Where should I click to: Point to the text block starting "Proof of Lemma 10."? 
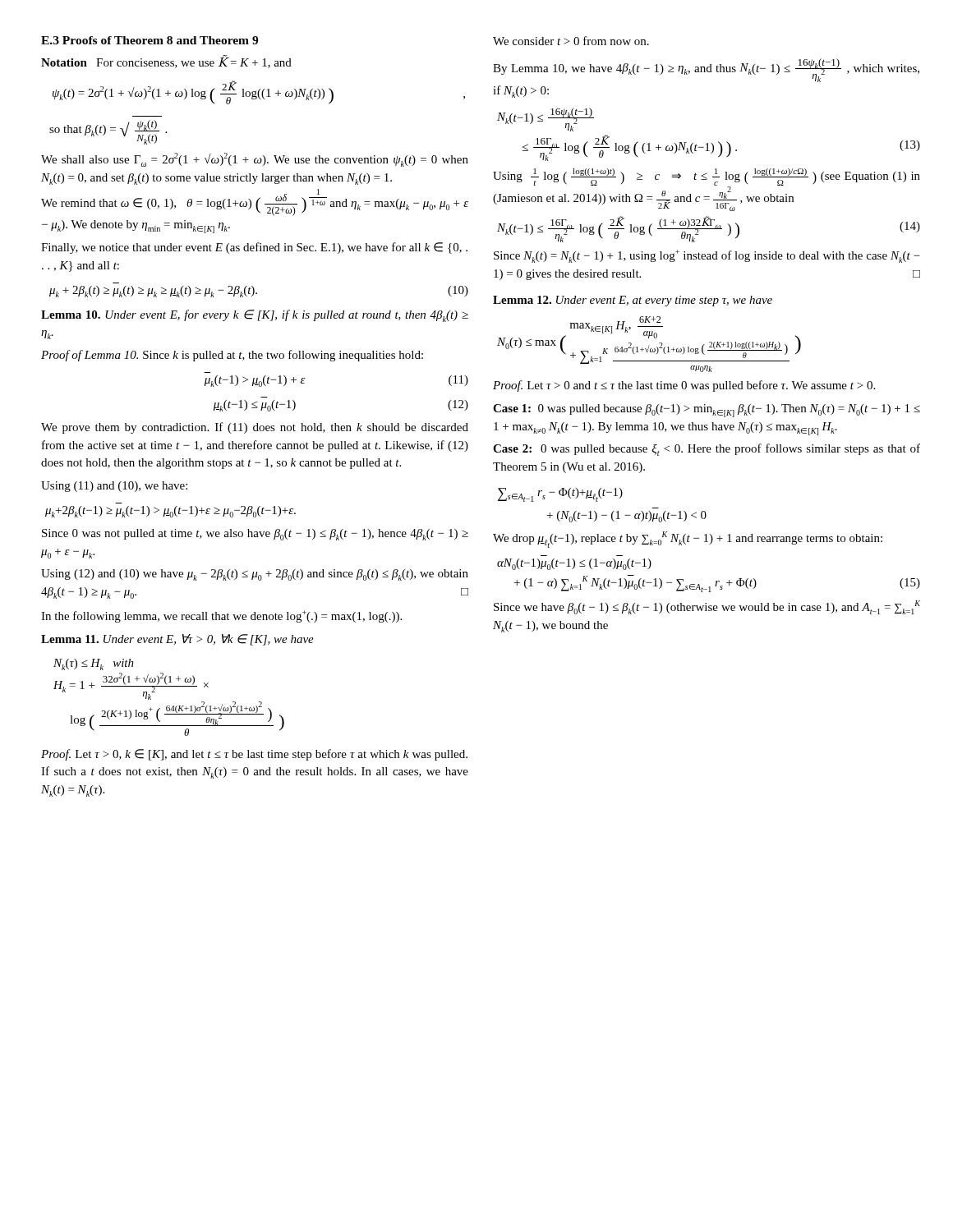[x=233, y=355]
